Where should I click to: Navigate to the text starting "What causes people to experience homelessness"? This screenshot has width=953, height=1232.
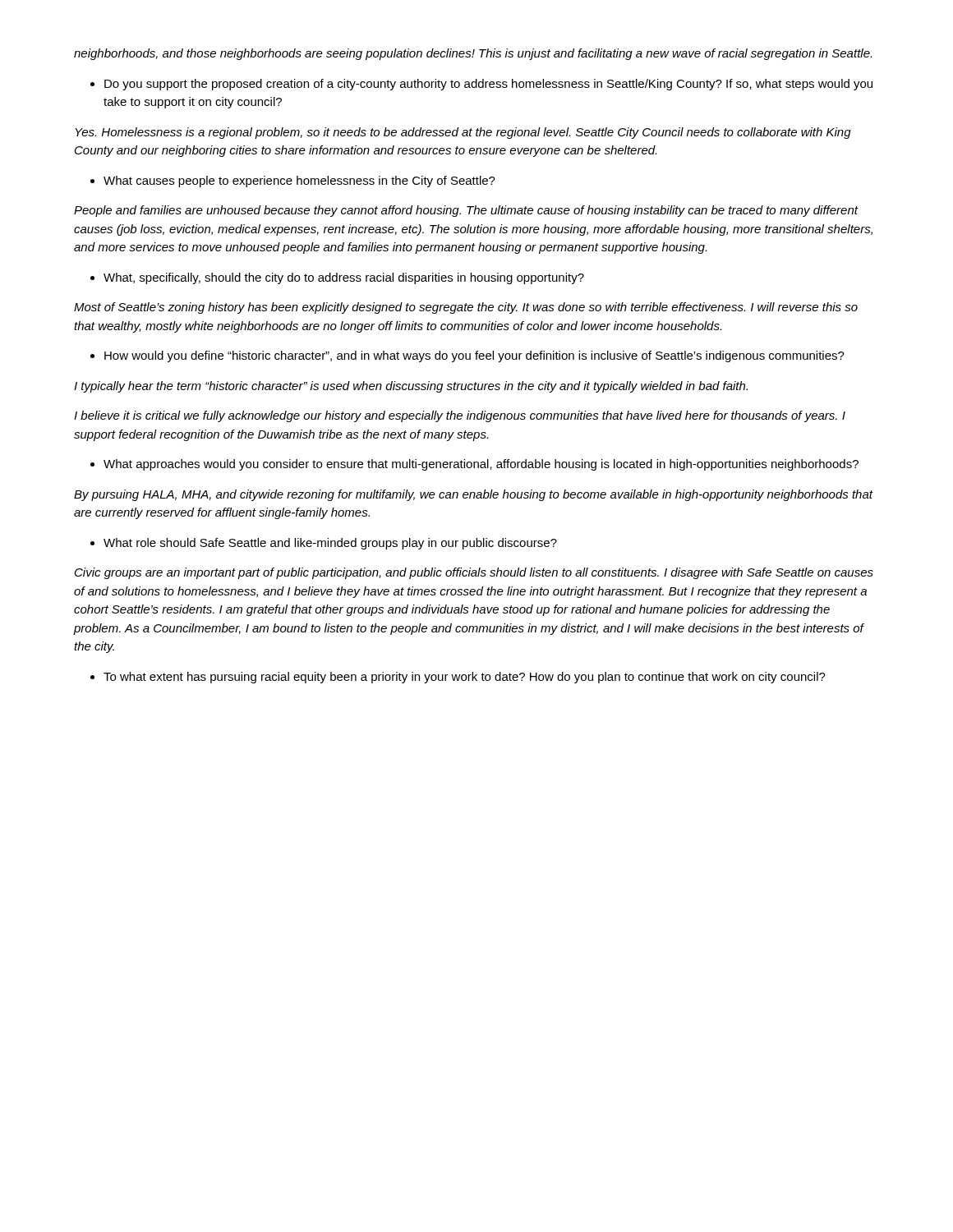476,180
